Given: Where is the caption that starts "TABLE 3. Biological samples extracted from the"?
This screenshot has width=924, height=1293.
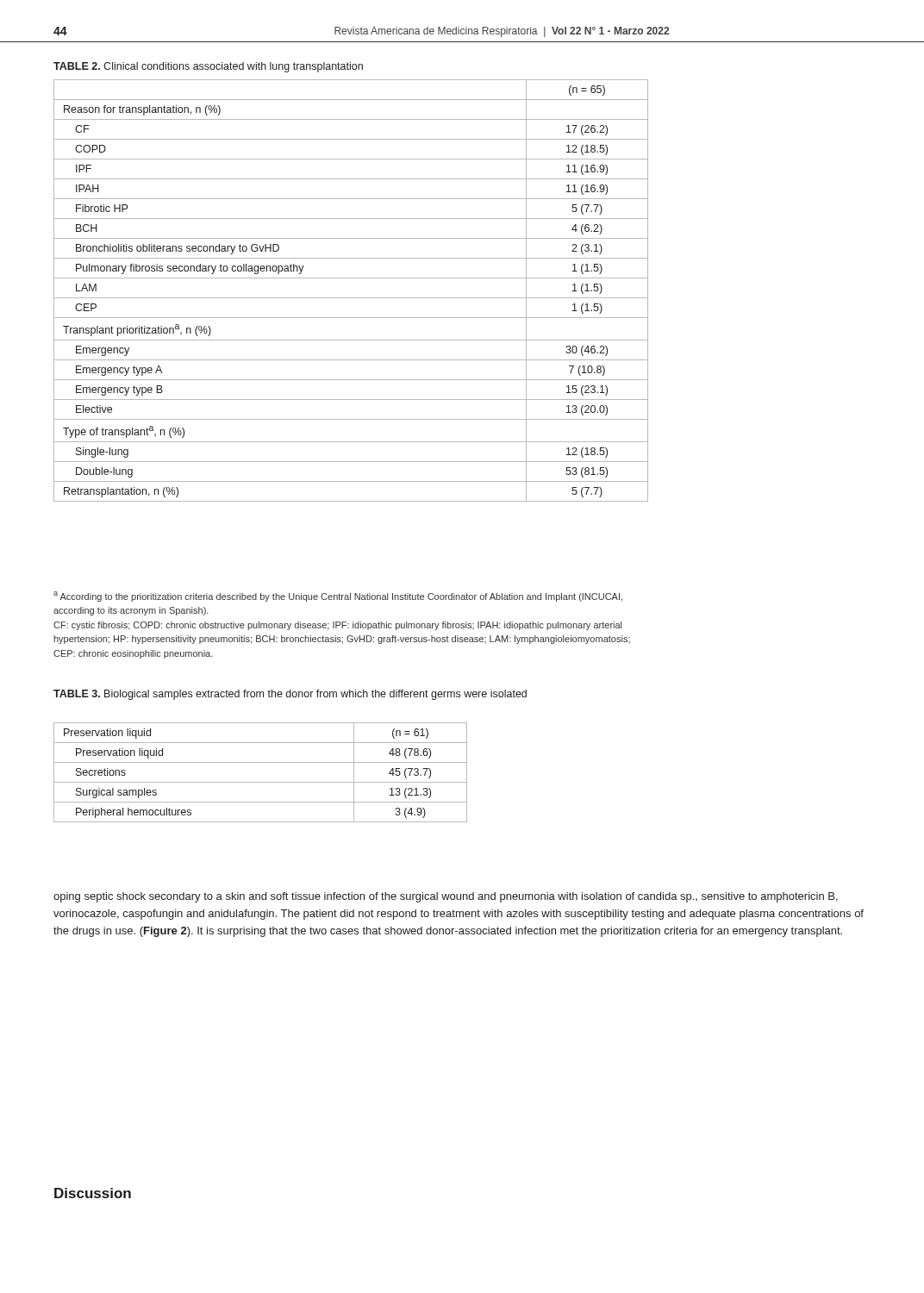Looking at the screenshot, I should (x=290, y=694).
